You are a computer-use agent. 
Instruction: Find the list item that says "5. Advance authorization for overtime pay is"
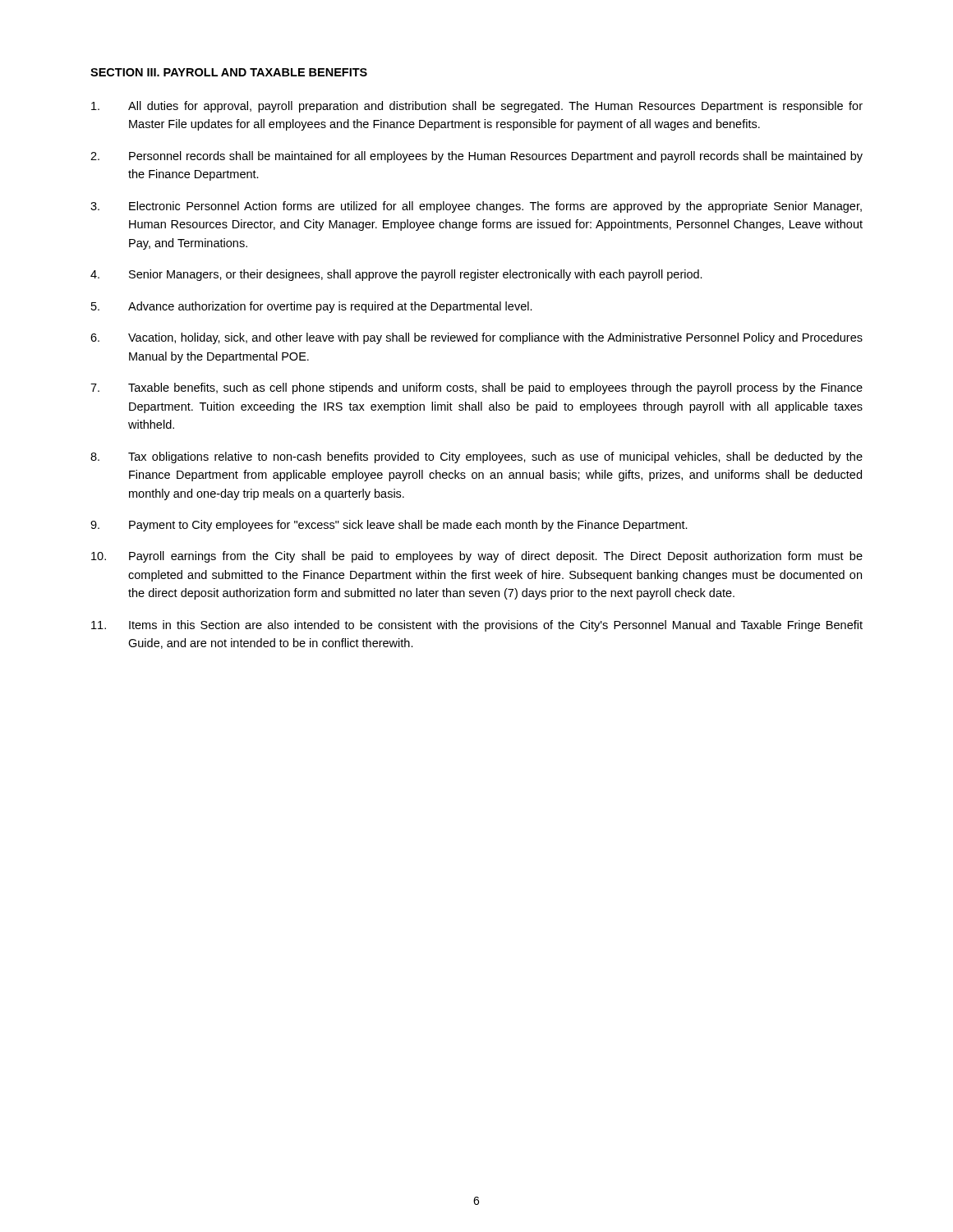tap(476, 306)
